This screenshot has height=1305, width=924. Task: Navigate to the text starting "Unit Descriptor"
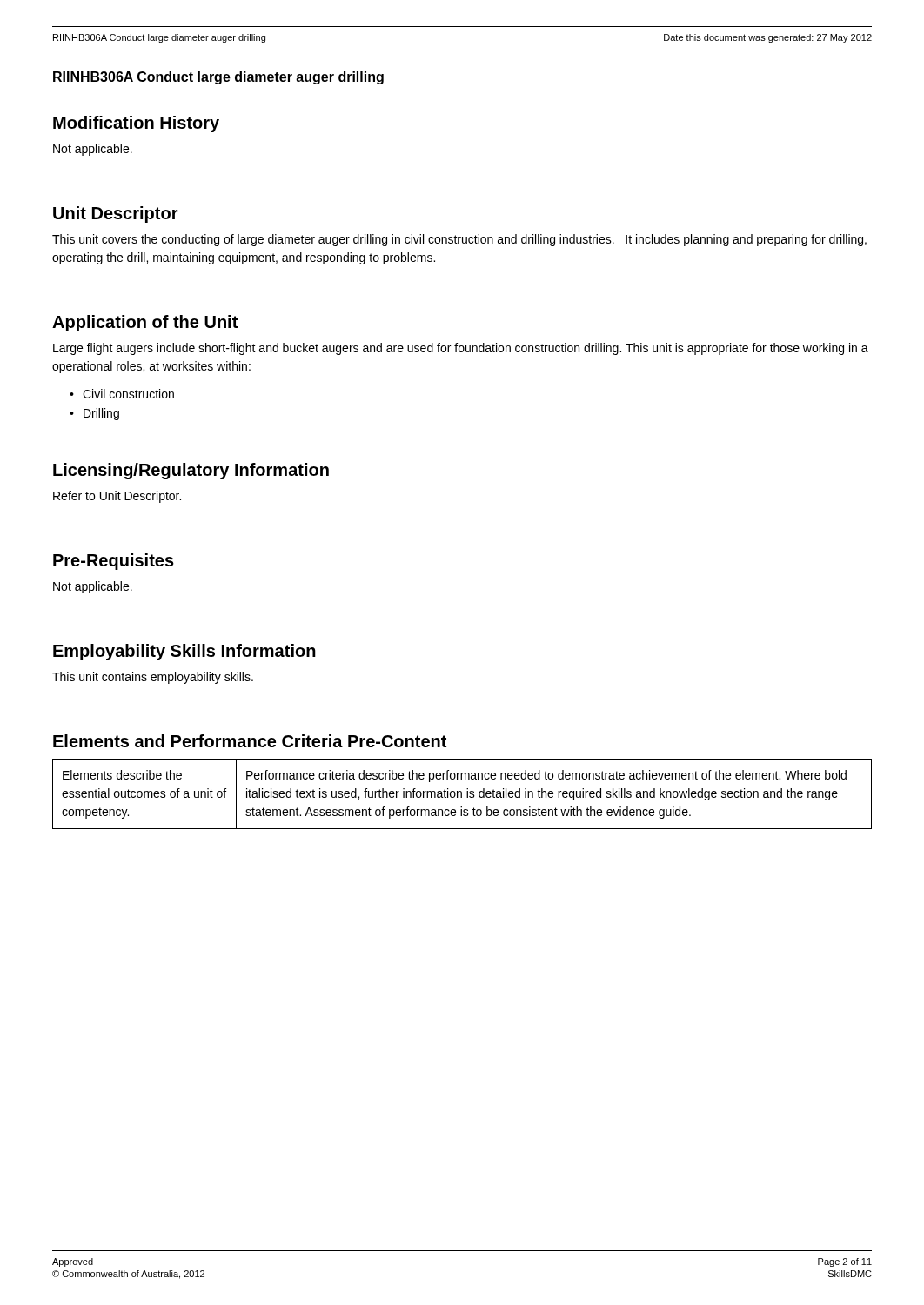(x=115, y=213)
